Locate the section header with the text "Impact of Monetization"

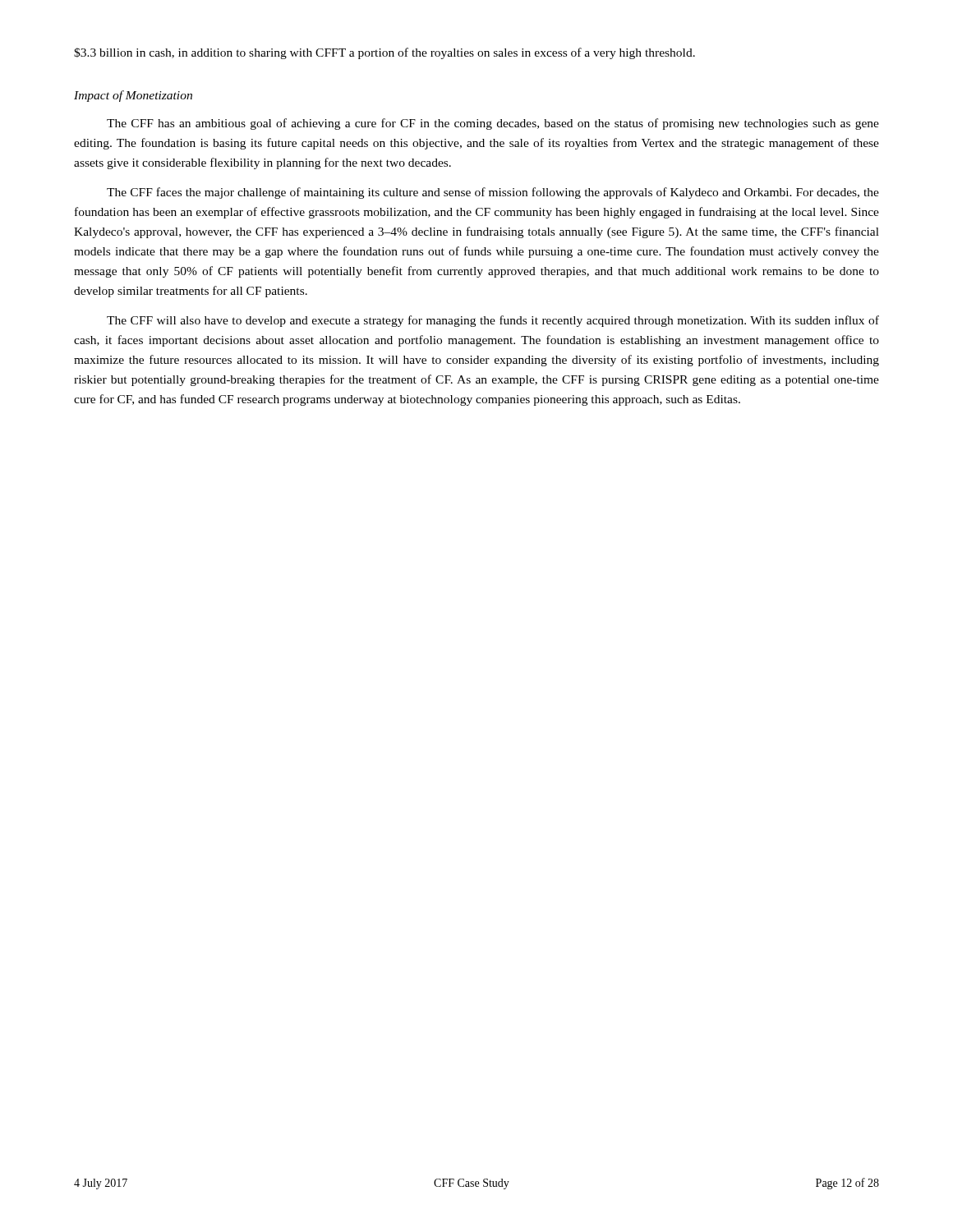click(x=133, y=95)
